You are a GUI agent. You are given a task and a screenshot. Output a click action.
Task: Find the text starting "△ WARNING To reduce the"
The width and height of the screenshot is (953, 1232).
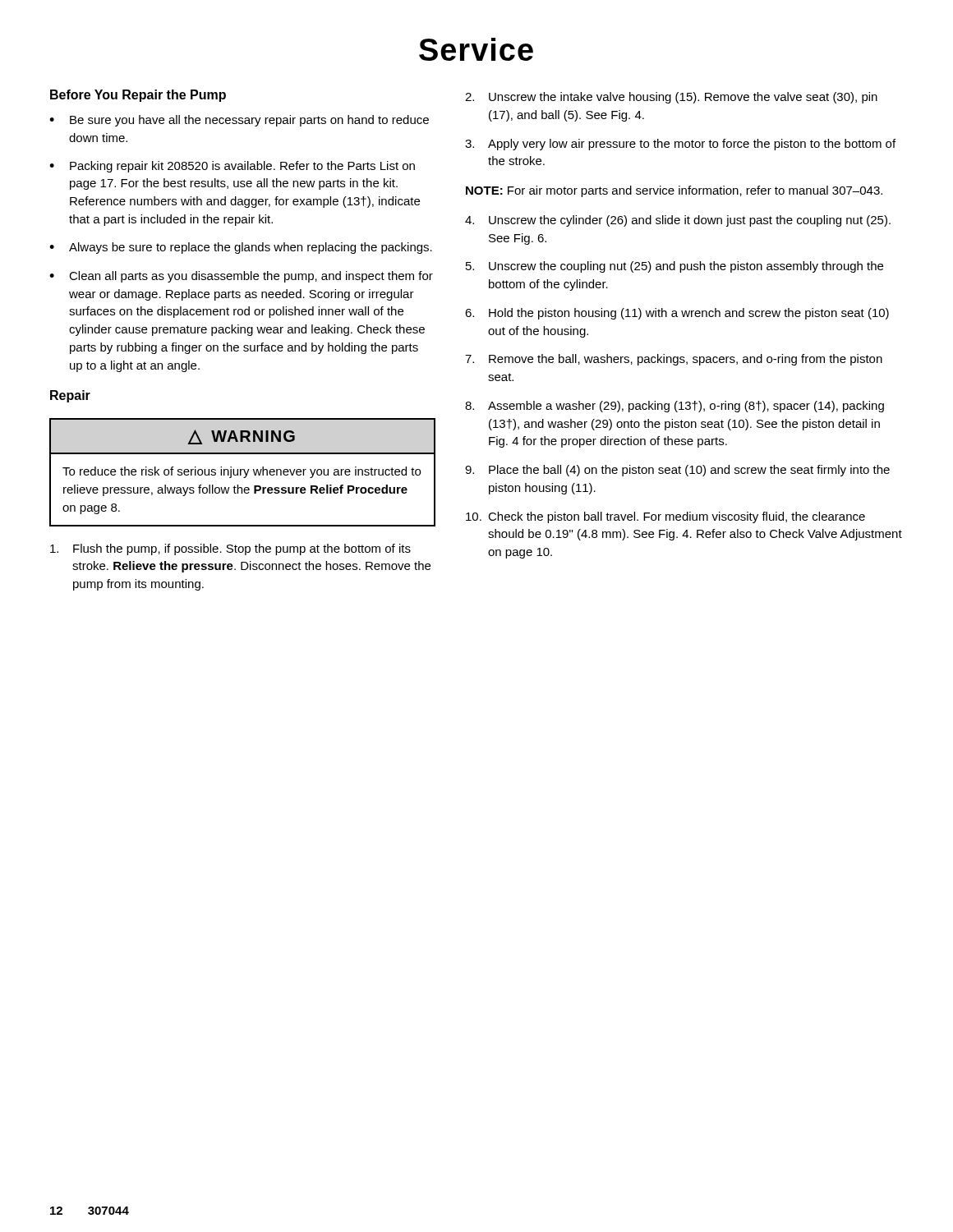click(242, 472)
